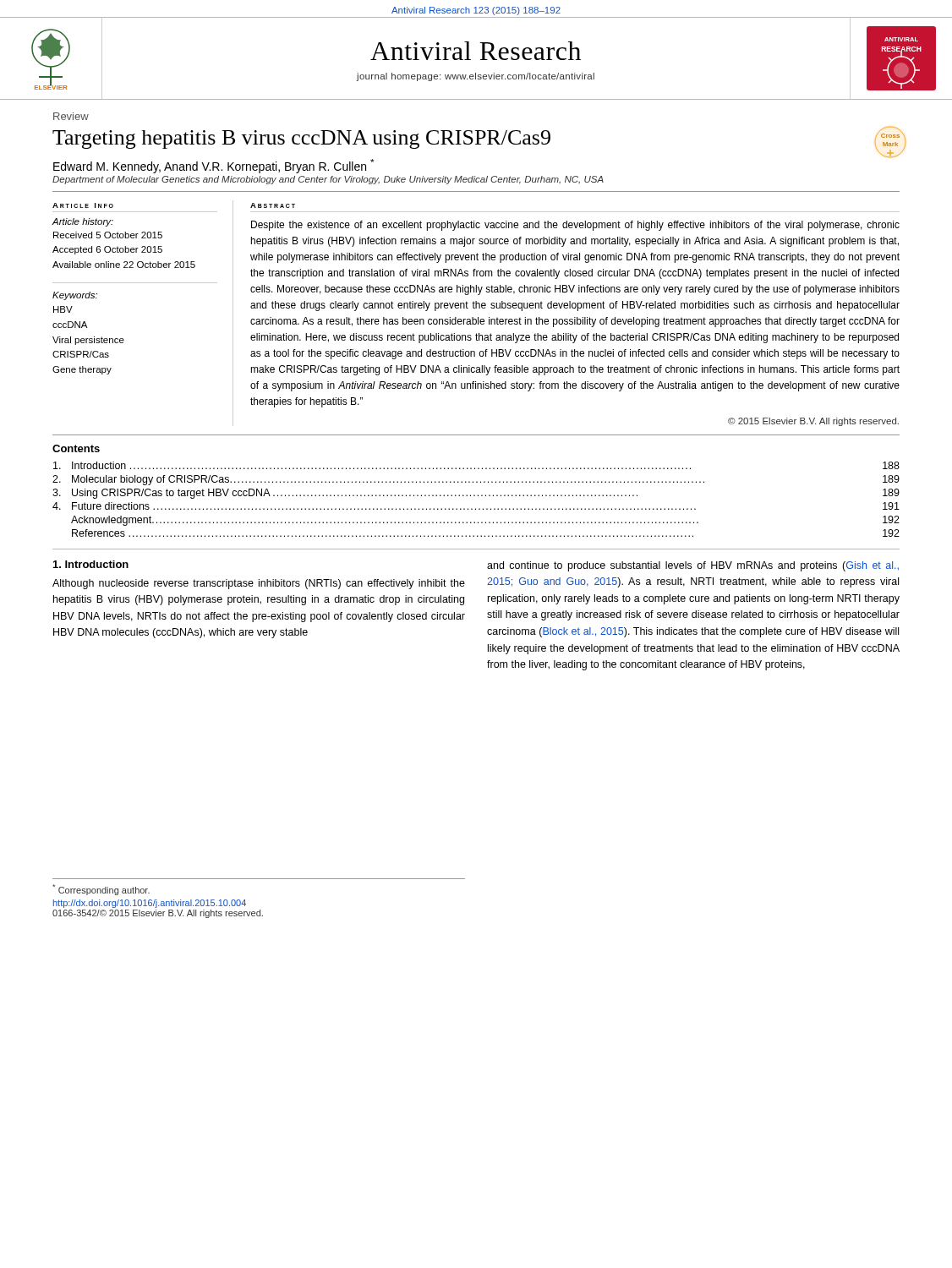Point to the block beginning "Although nucleoside reverse transcriptase"
The height and width of the screenshot is (1268, 952).
tap(259, 608)
